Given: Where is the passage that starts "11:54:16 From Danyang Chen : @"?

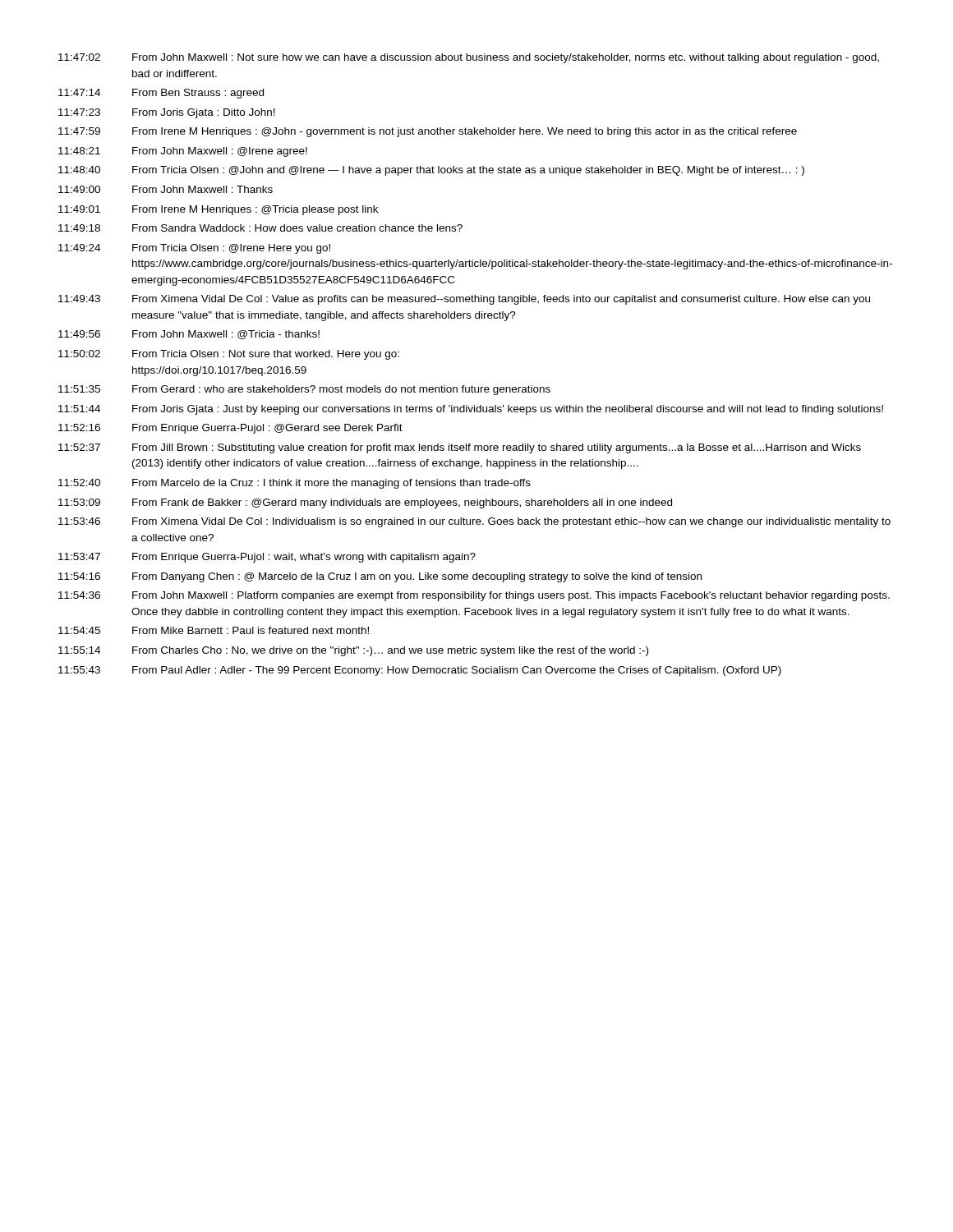Looking at the screenshot, I should point(476,576).
